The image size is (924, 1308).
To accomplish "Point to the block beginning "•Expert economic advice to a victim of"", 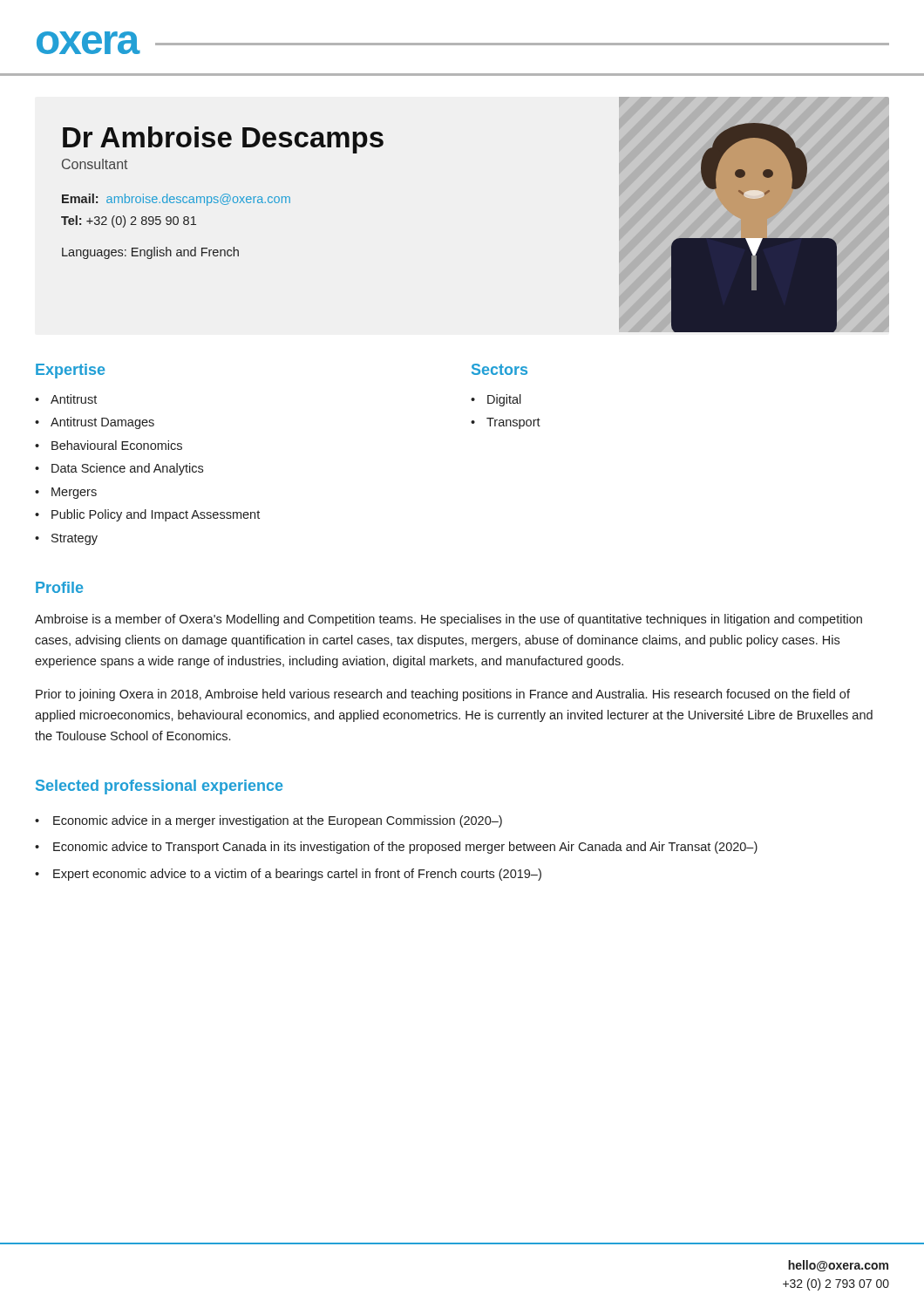I will pyautogui.click(x=288, y=874).
